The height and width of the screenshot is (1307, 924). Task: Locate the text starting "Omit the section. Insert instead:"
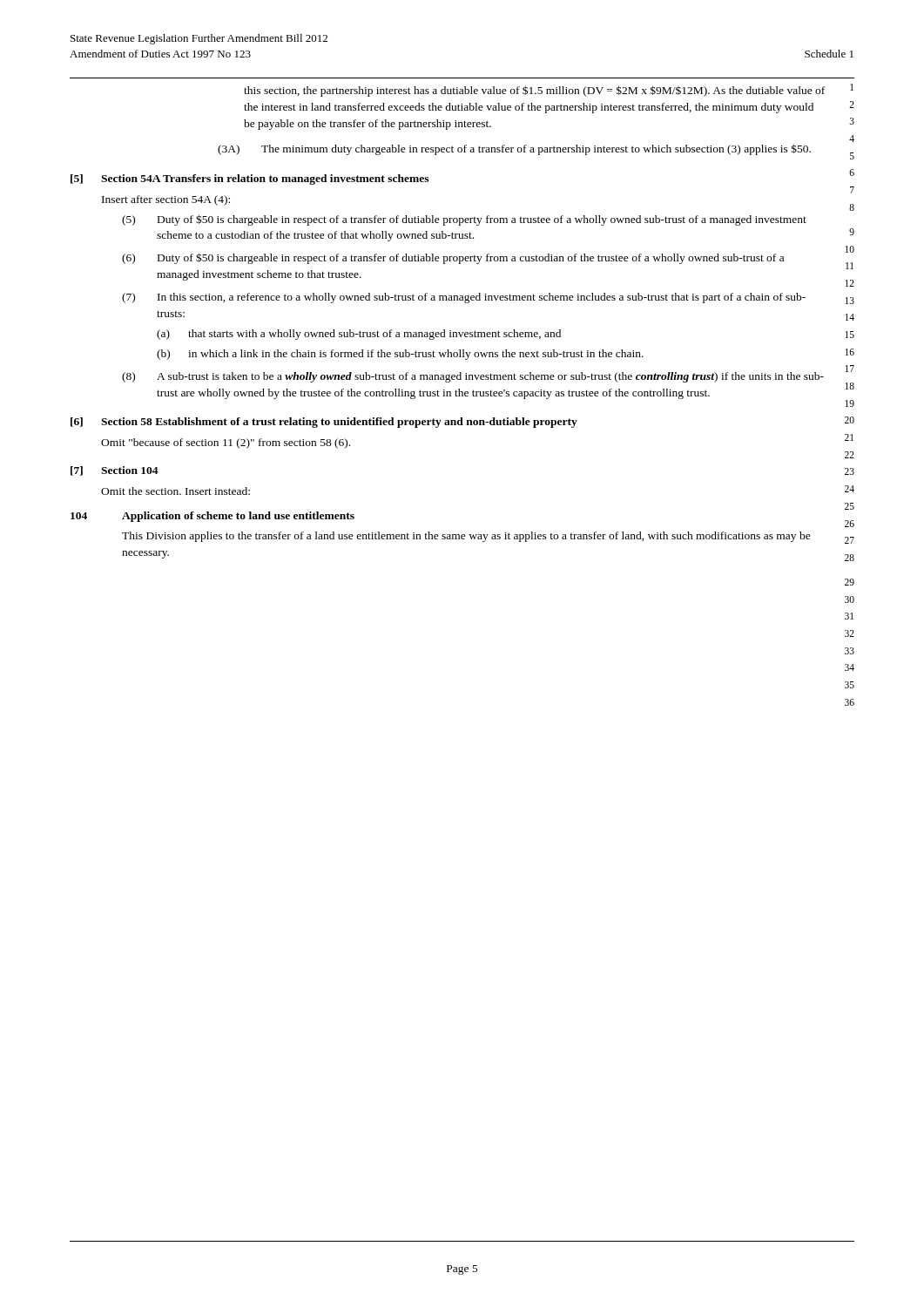[176, 491]
